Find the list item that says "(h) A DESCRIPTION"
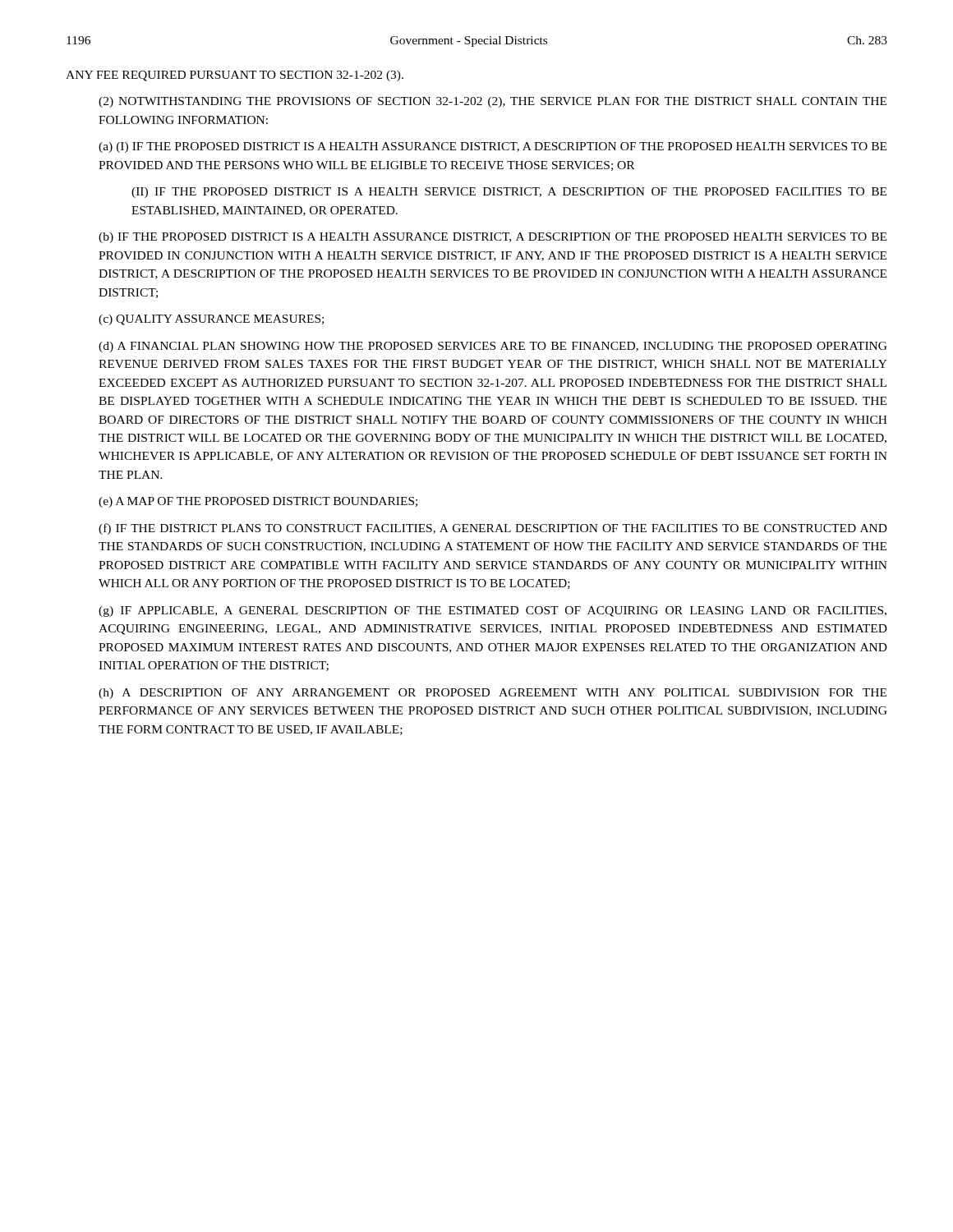 [x=493, y=711]
